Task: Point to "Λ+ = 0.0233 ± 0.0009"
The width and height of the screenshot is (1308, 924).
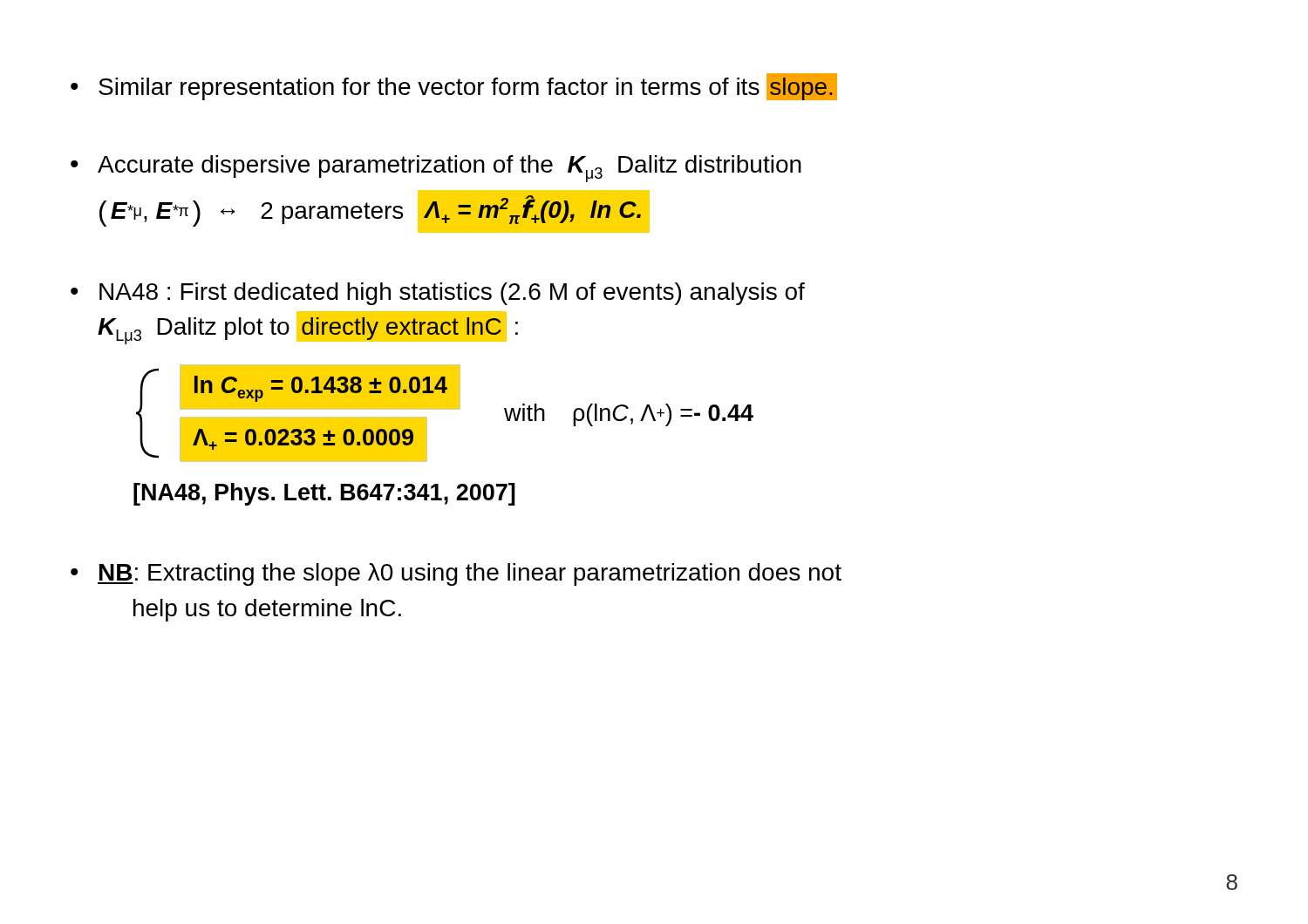Action: pos(303,440)
